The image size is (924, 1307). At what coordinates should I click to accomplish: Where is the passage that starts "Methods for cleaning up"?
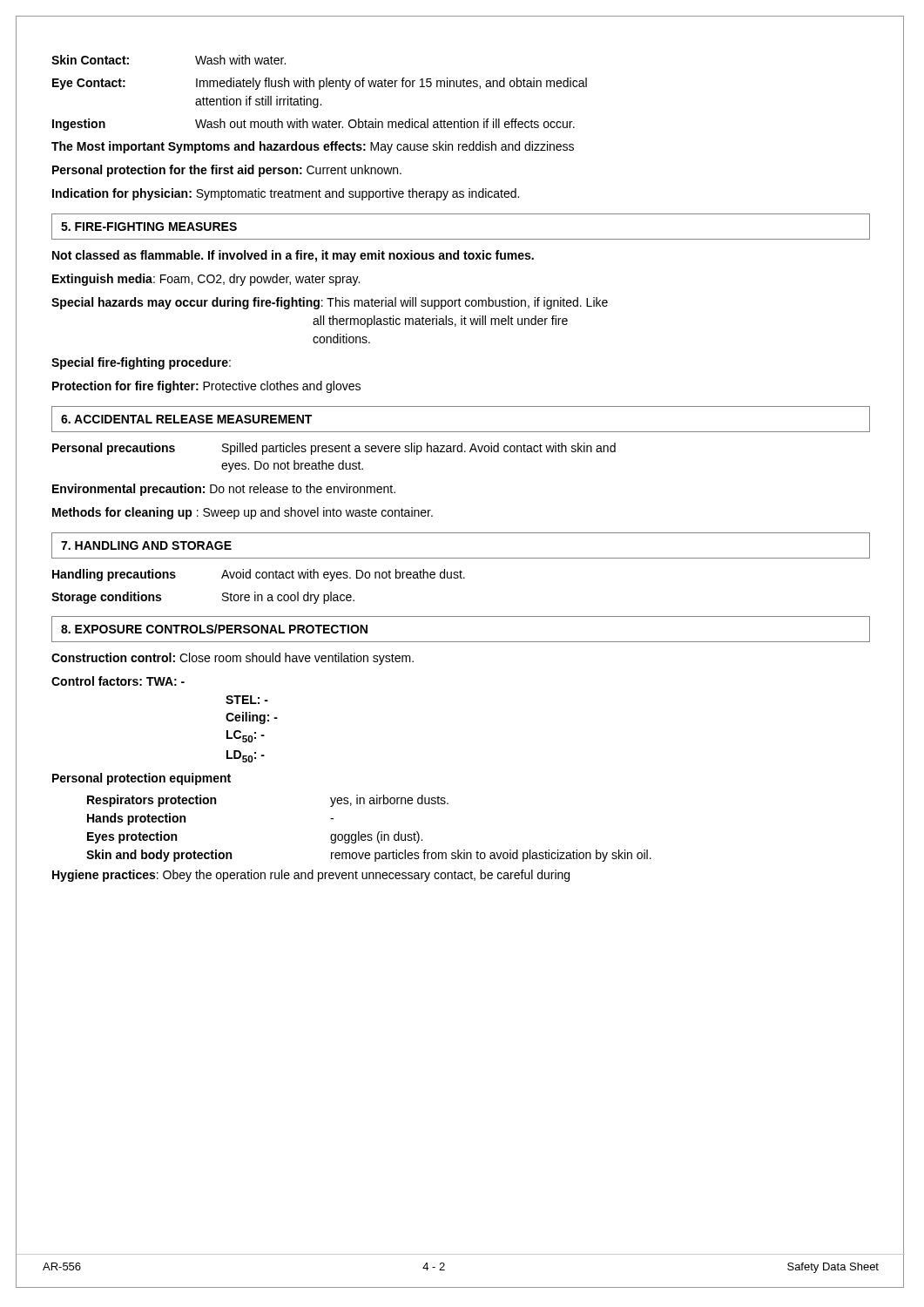click(242, 512)
